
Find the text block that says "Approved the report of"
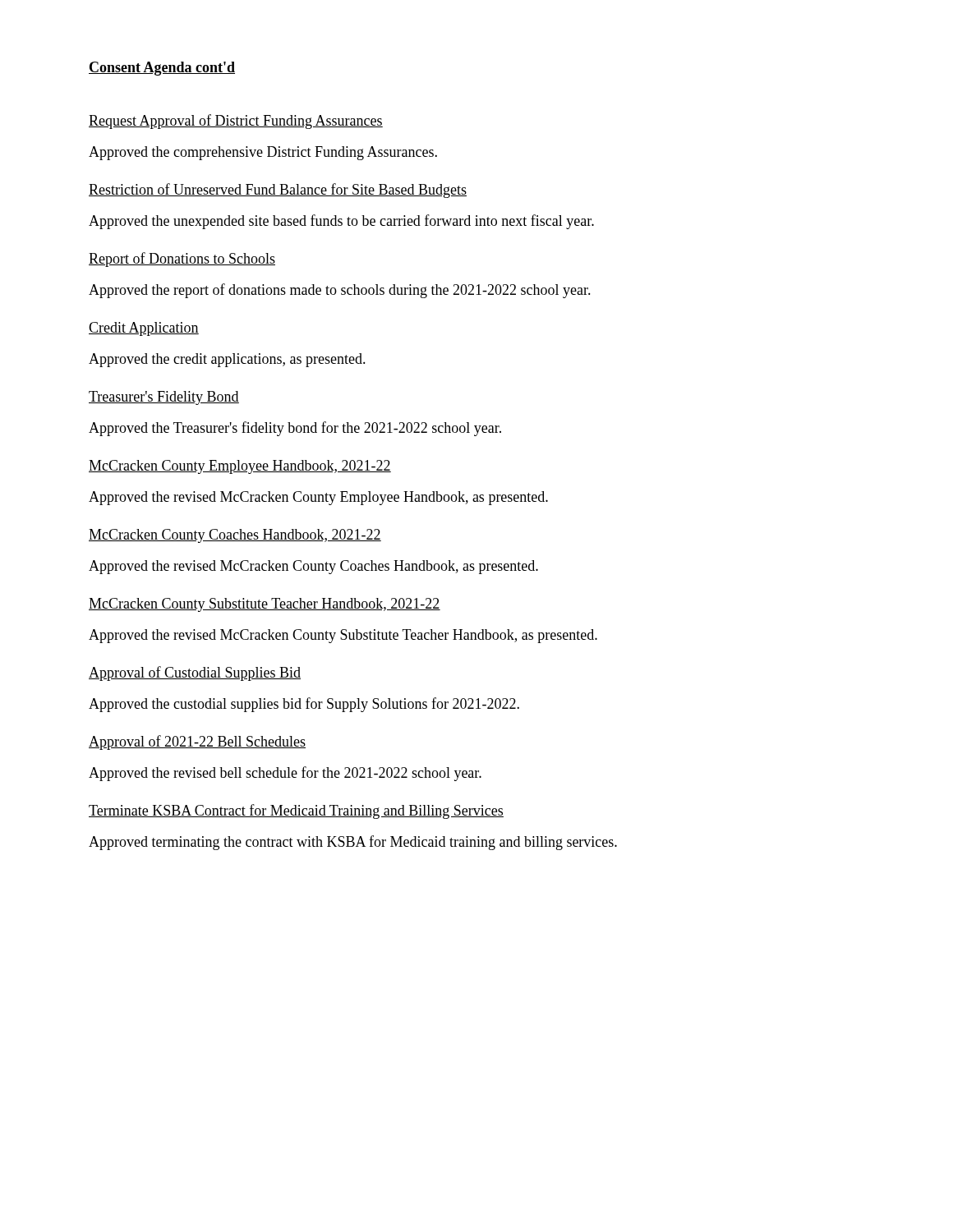point(476,290)
